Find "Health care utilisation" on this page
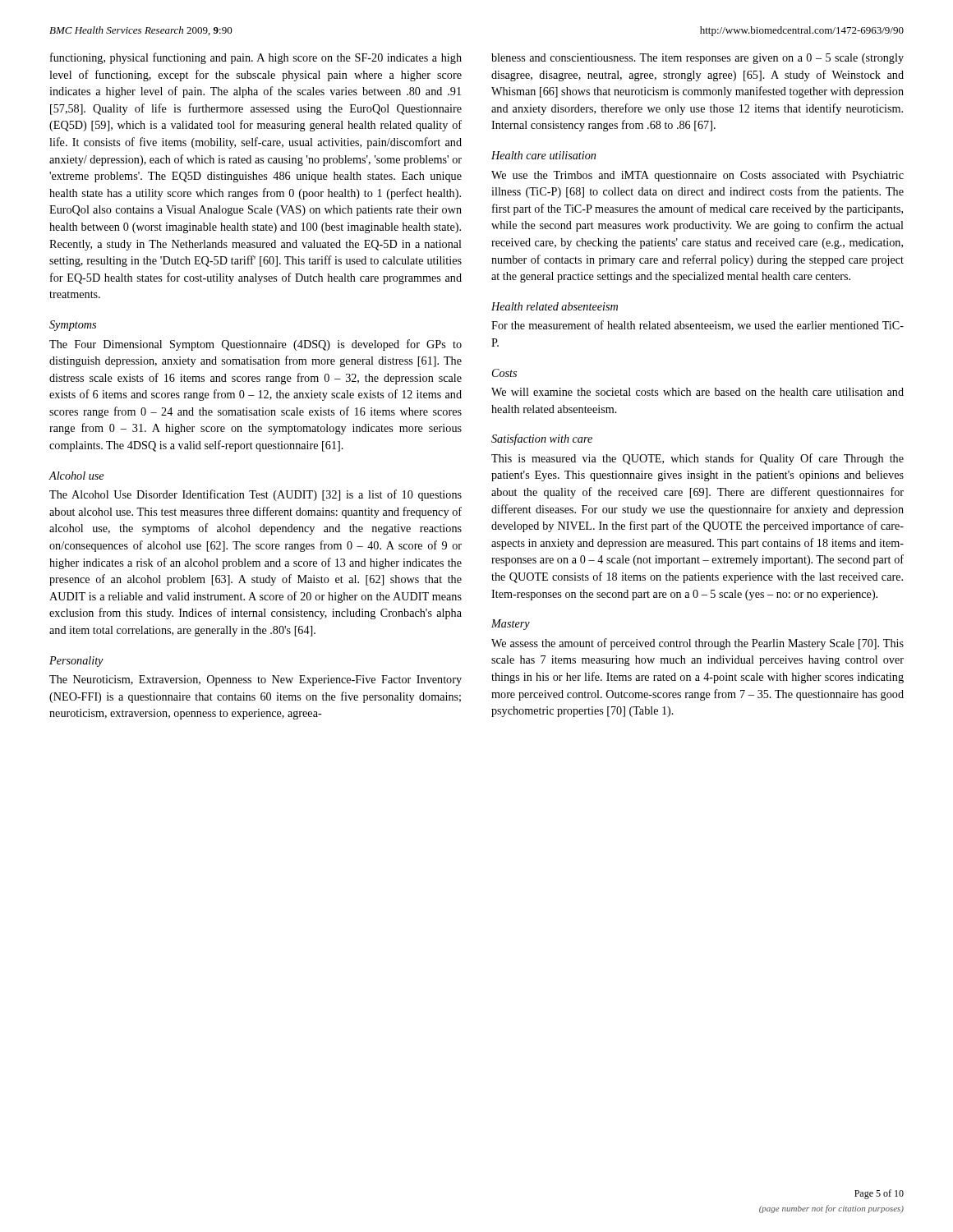 (544, 155)
